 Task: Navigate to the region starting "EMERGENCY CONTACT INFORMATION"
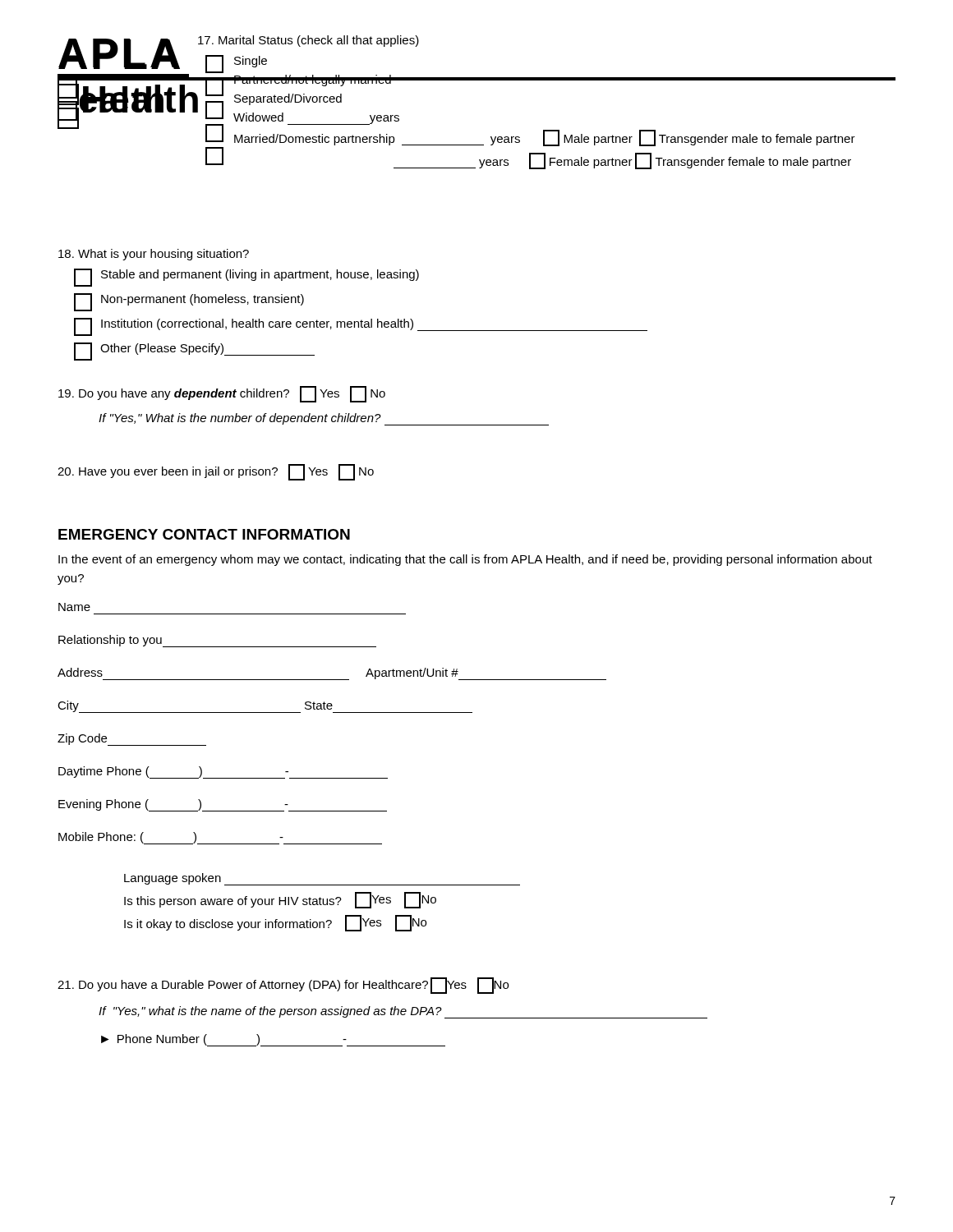tap(204, 534)
